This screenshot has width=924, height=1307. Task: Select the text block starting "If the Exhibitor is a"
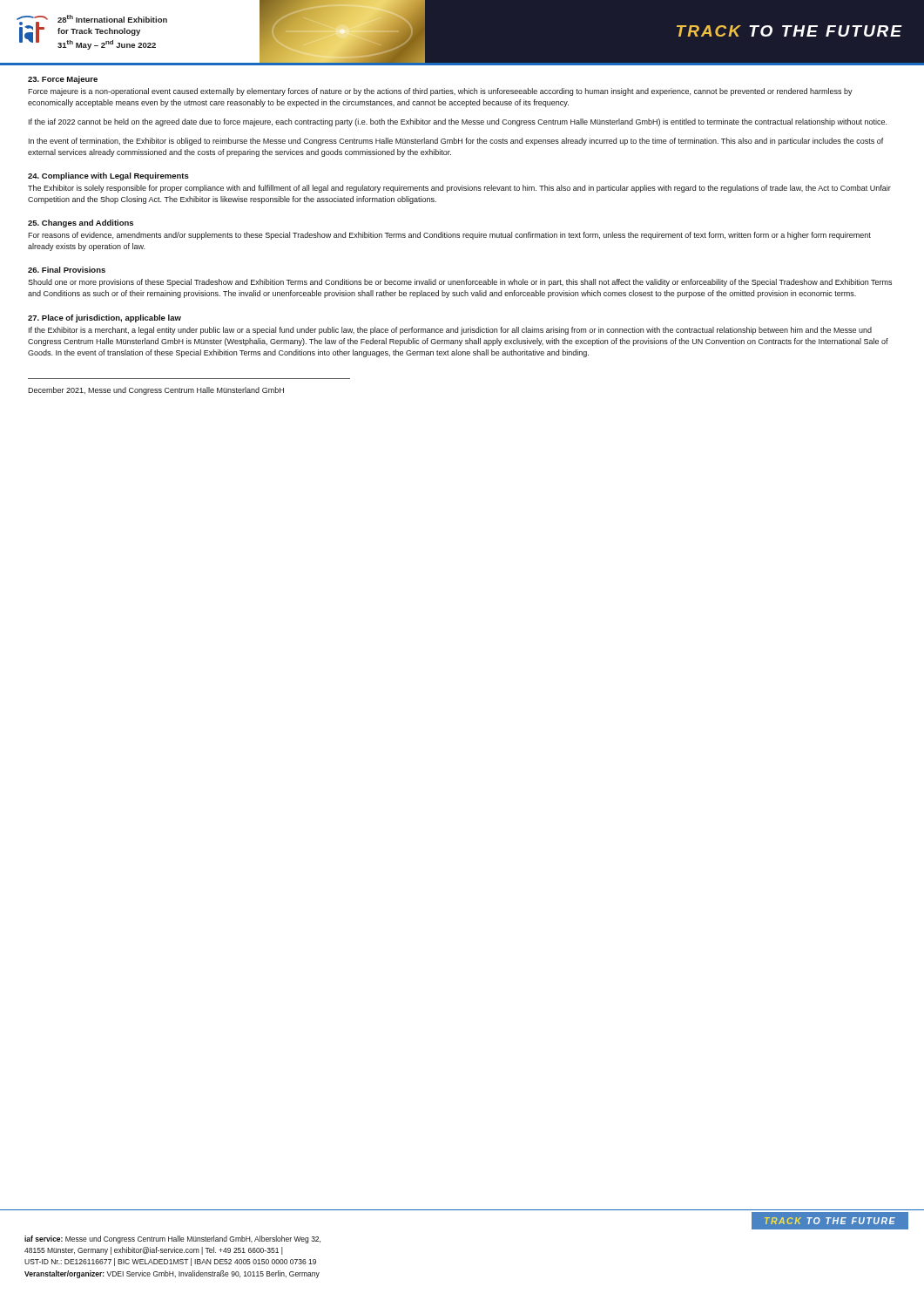click(x=458, y=341)
